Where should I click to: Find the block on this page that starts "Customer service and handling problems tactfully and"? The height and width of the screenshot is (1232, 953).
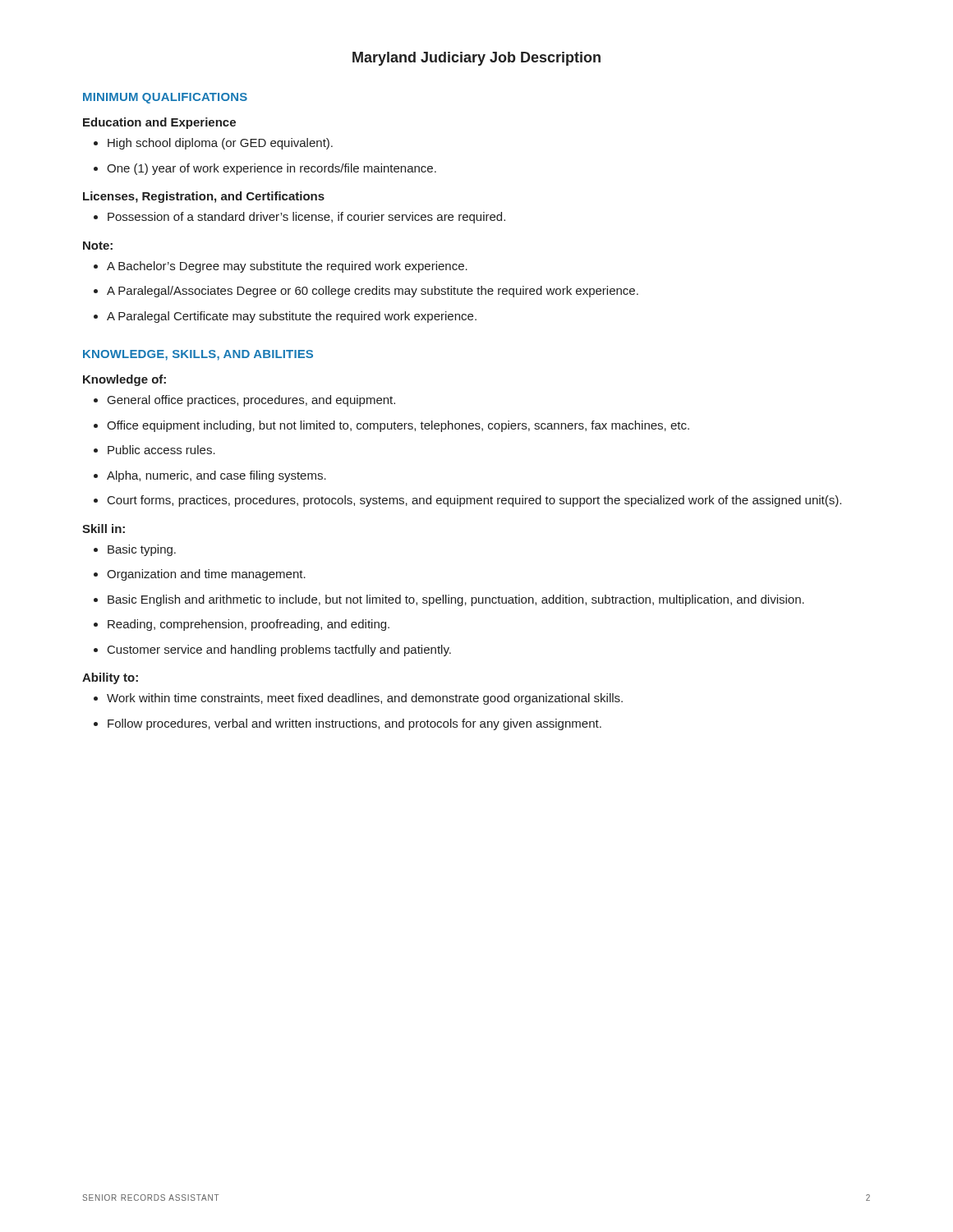point(279,649)
